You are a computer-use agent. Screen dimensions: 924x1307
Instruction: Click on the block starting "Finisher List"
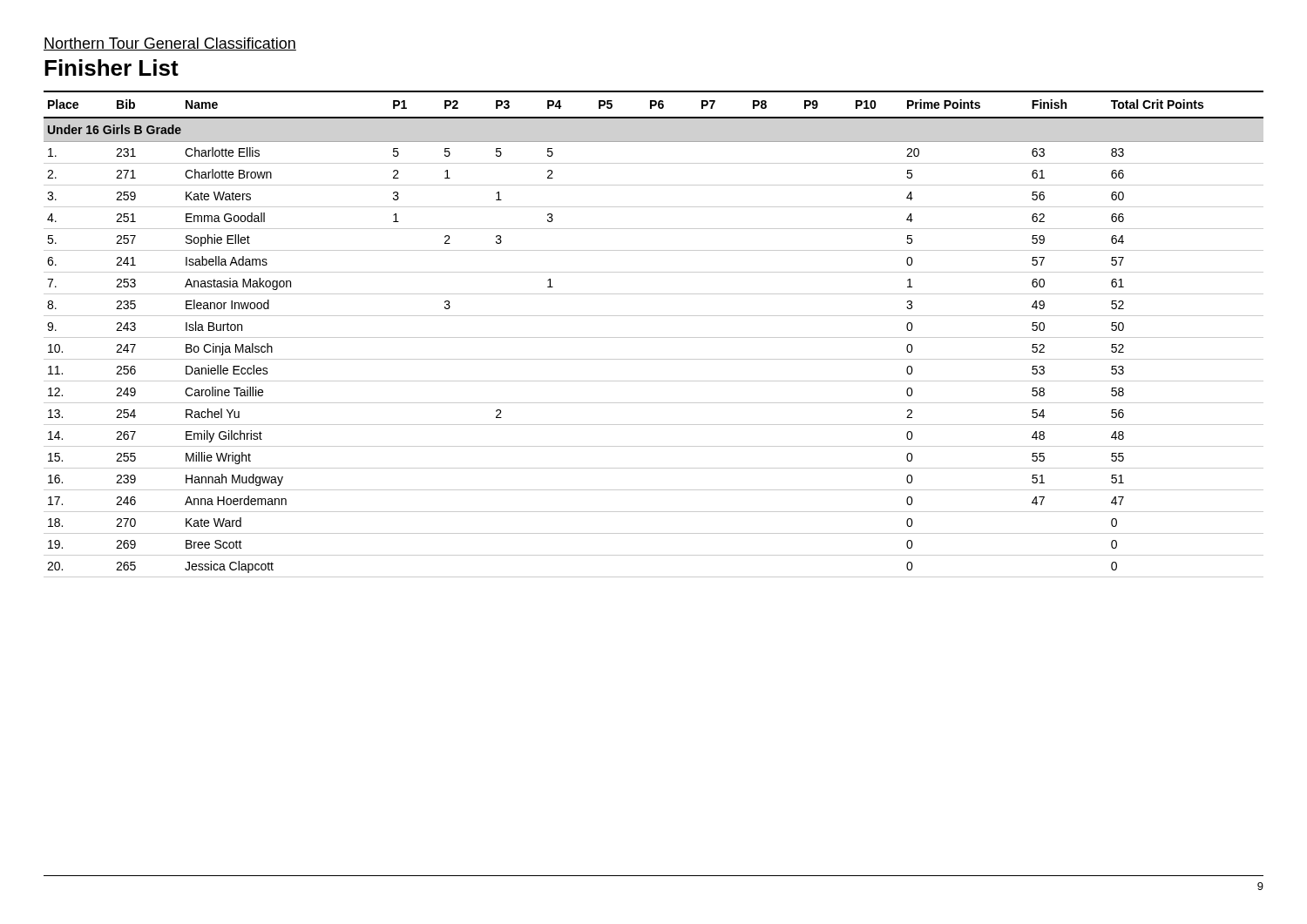tap(111, 68)
